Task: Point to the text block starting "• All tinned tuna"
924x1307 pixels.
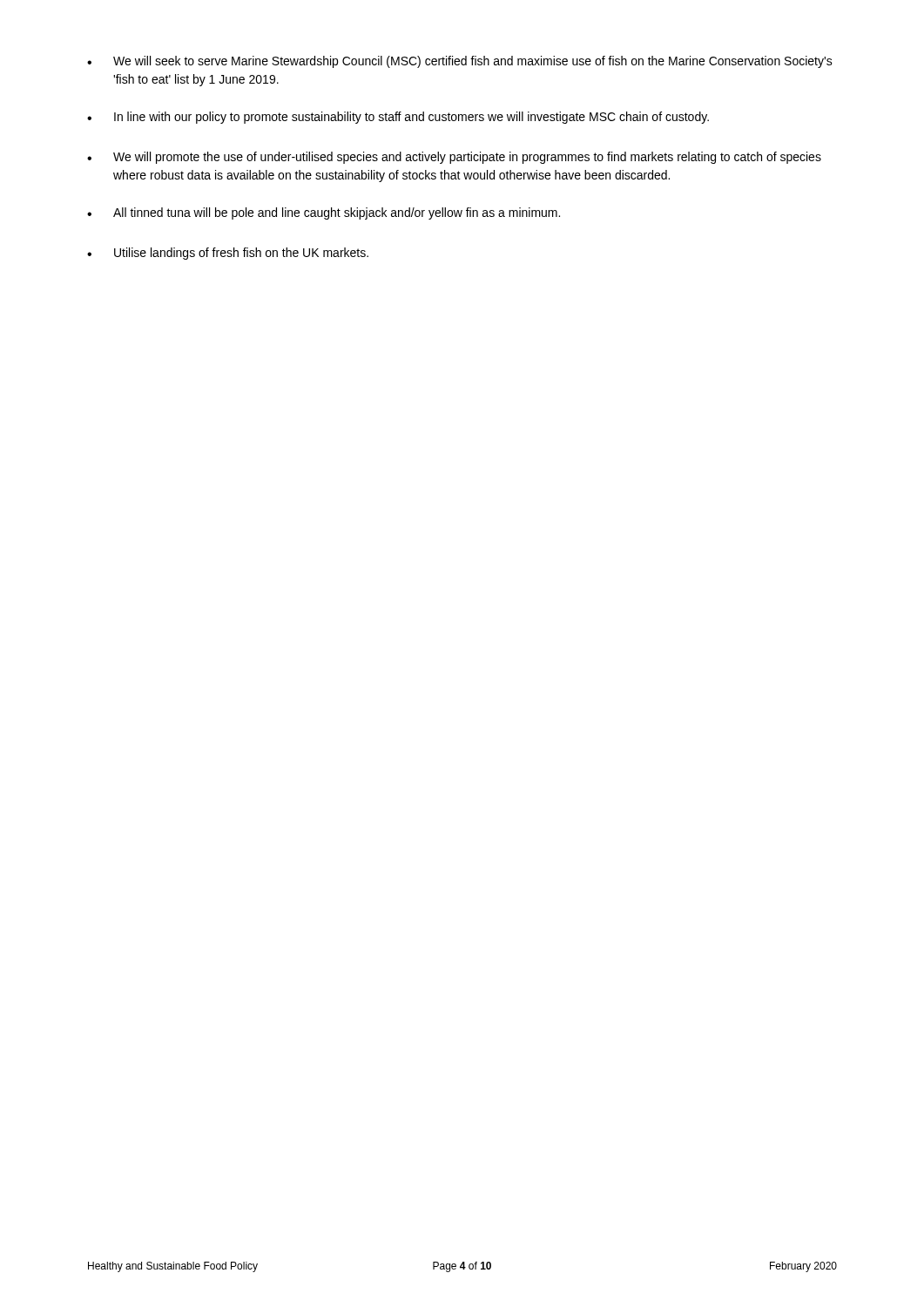Action: pos(462,214)
